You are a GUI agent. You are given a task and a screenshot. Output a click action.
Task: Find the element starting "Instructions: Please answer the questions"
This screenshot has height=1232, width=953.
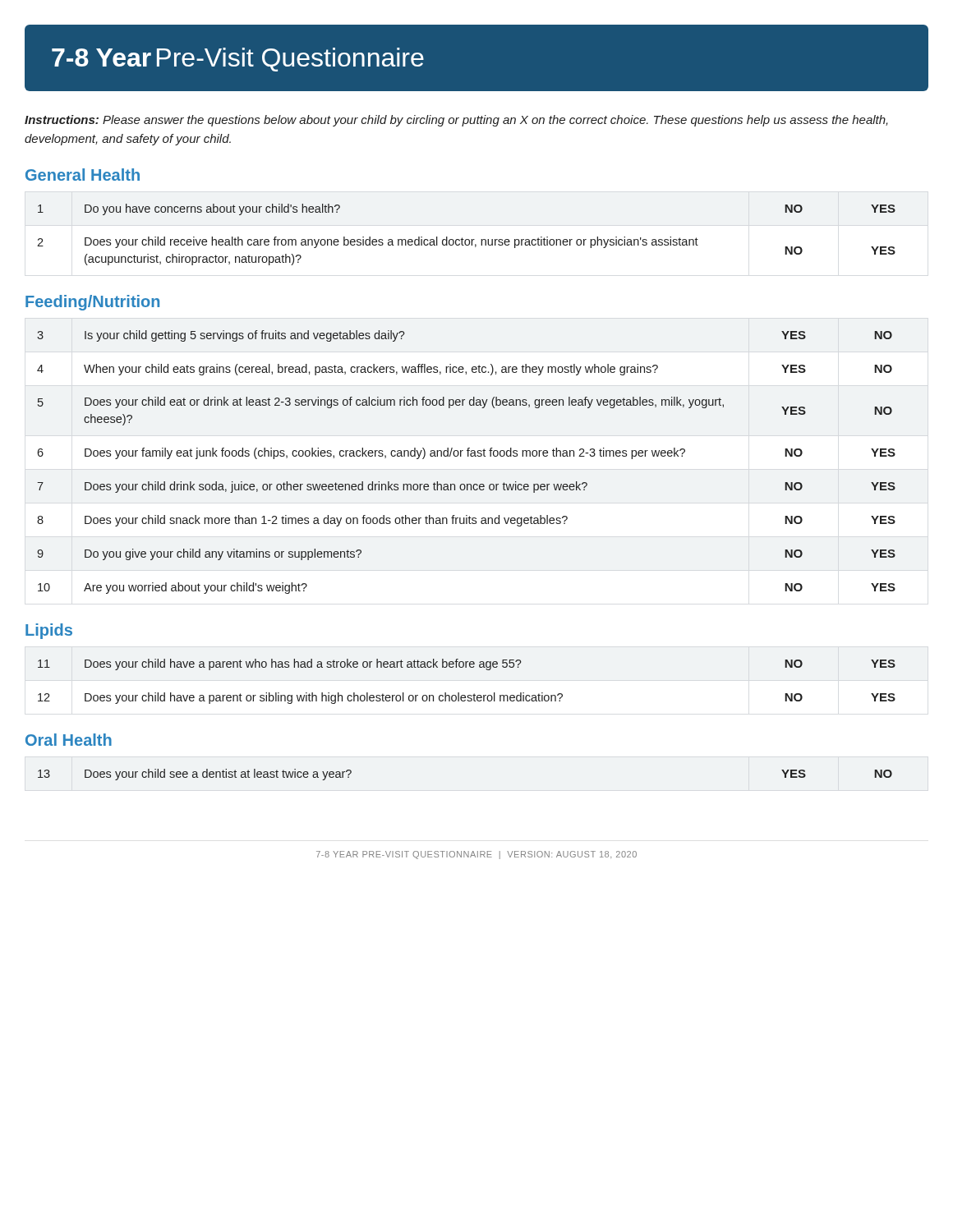[457, 129]
